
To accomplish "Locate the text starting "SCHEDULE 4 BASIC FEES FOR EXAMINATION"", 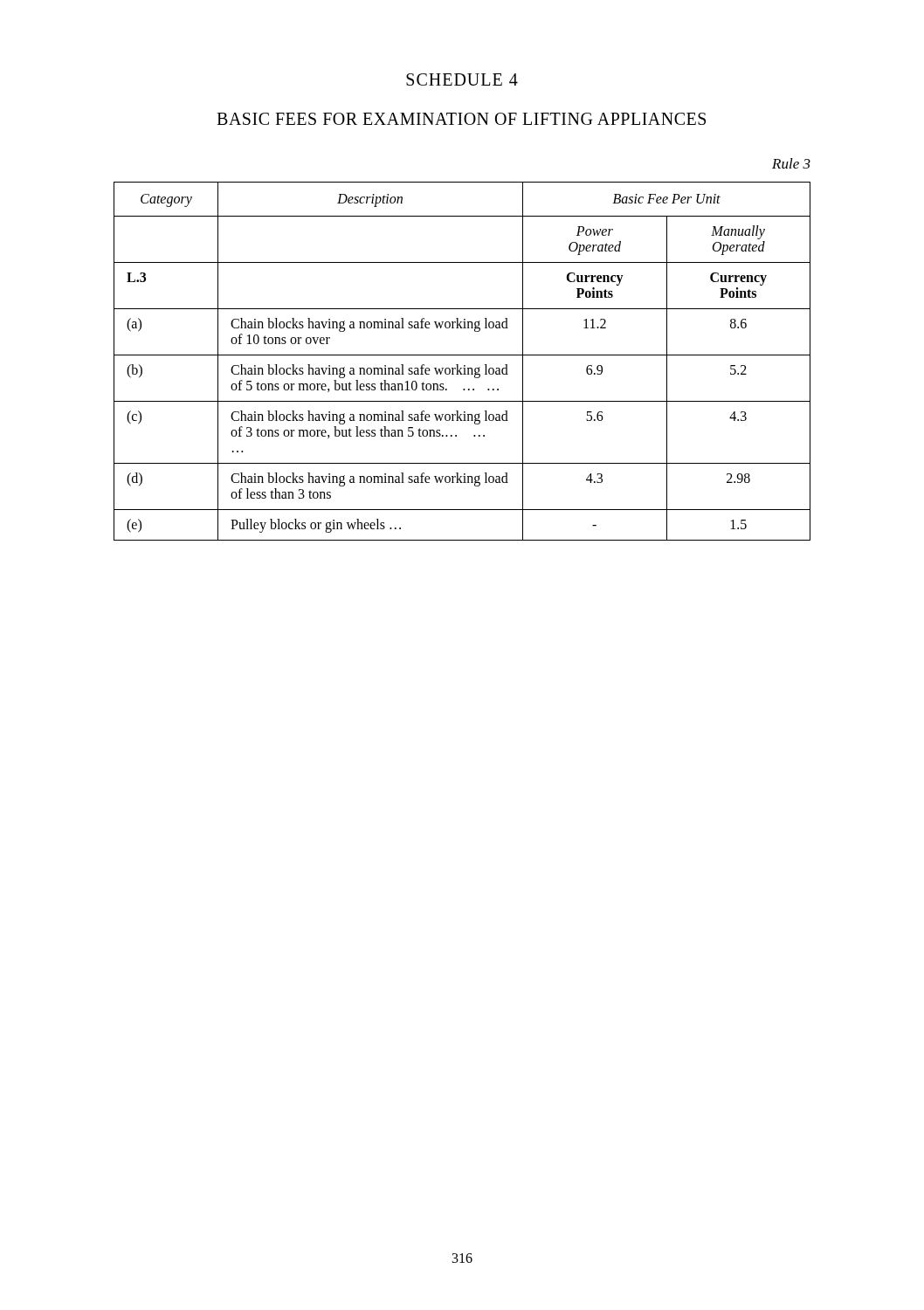I will tap(462, 79).
